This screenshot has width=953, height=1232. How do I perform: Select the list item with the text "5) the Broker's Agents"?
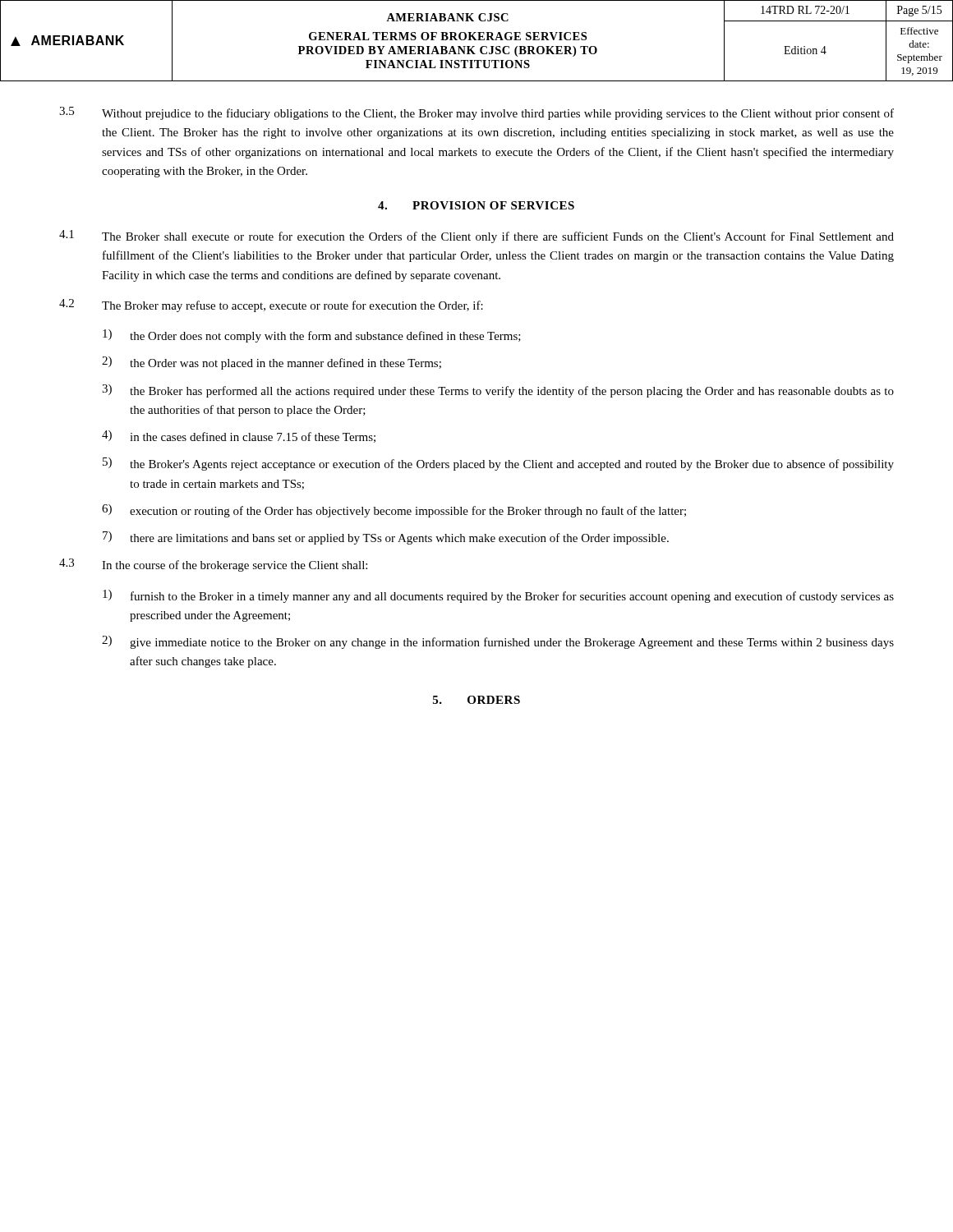tap(476, 474)
